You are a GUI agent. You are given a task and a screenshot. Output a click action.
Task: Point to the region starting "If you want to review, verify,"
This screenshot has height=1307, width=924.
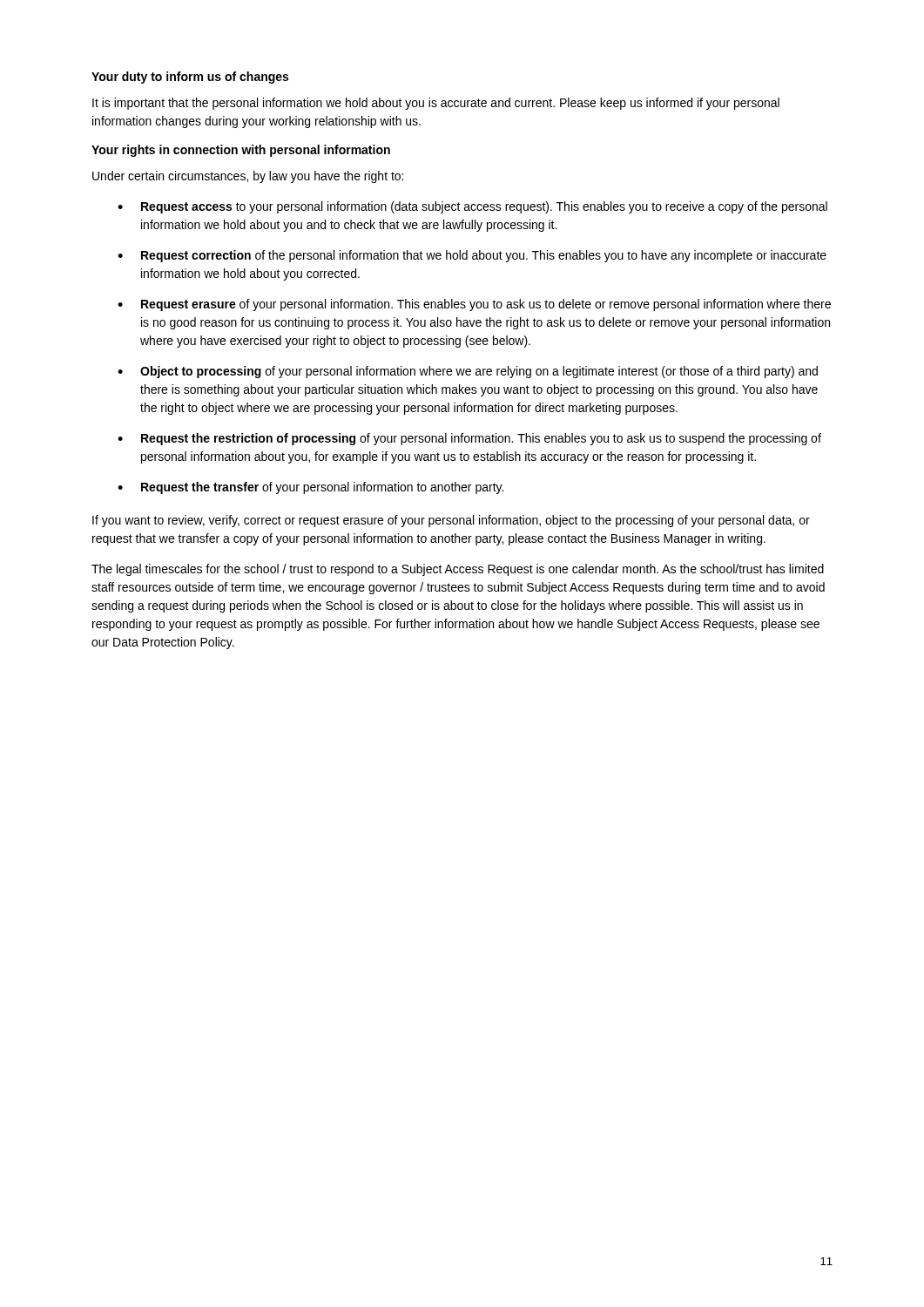pos(451,530)
